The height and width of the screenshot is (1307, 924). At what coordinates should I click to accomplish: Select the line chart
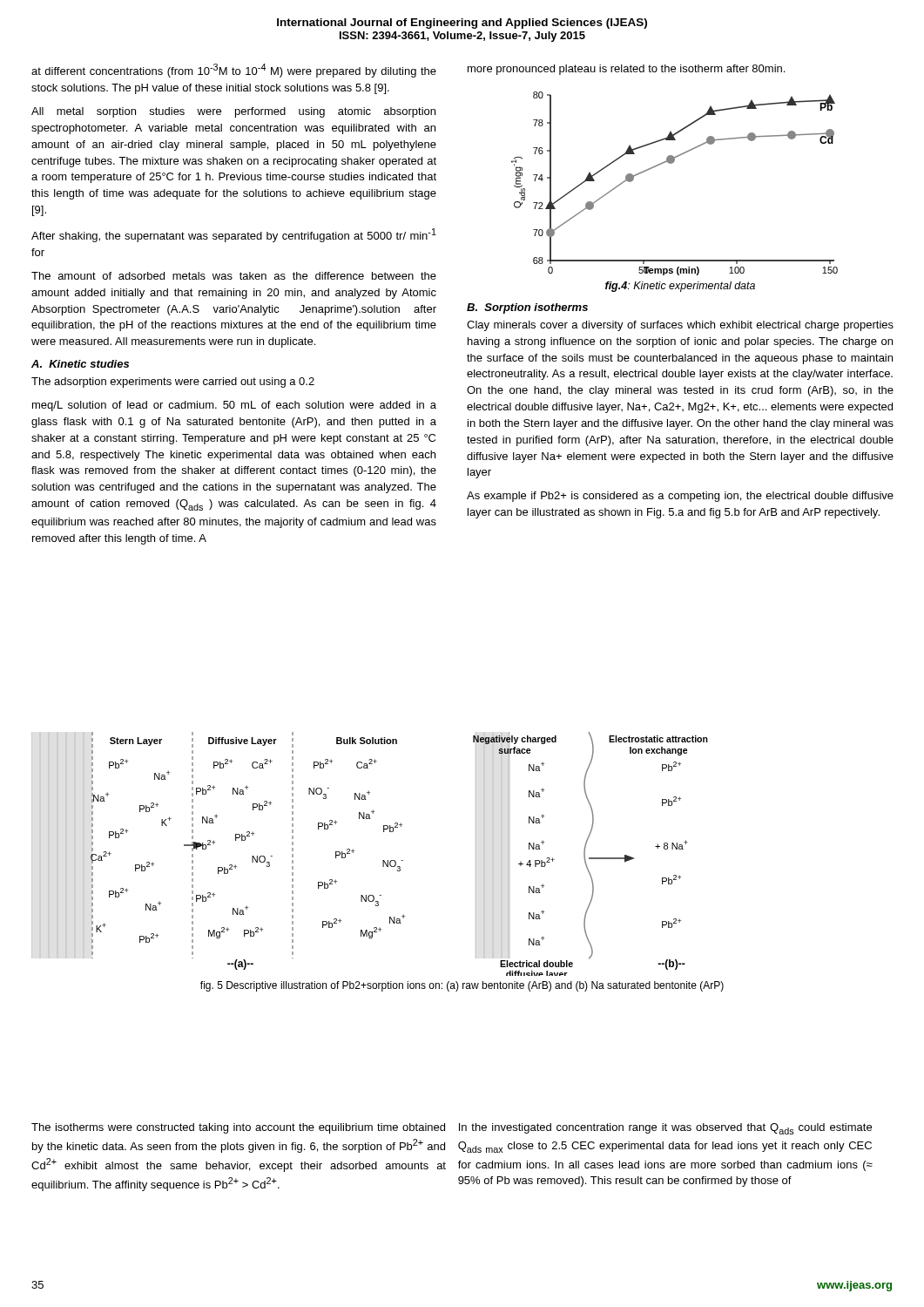tap(680, 189)
